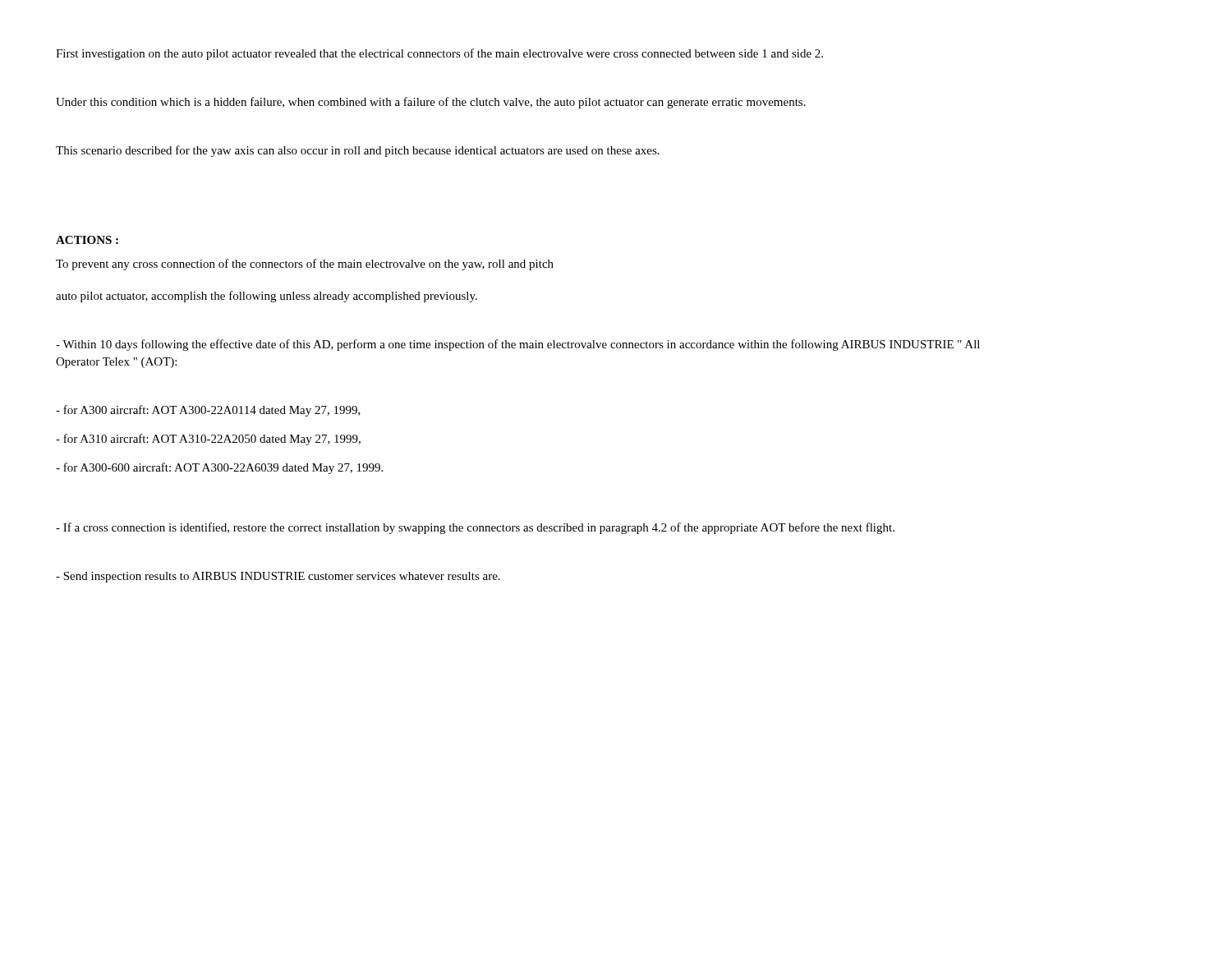Locate the text starting "If a cross connection is identified, restore the"
The image size is (1232, 953).
475,527
